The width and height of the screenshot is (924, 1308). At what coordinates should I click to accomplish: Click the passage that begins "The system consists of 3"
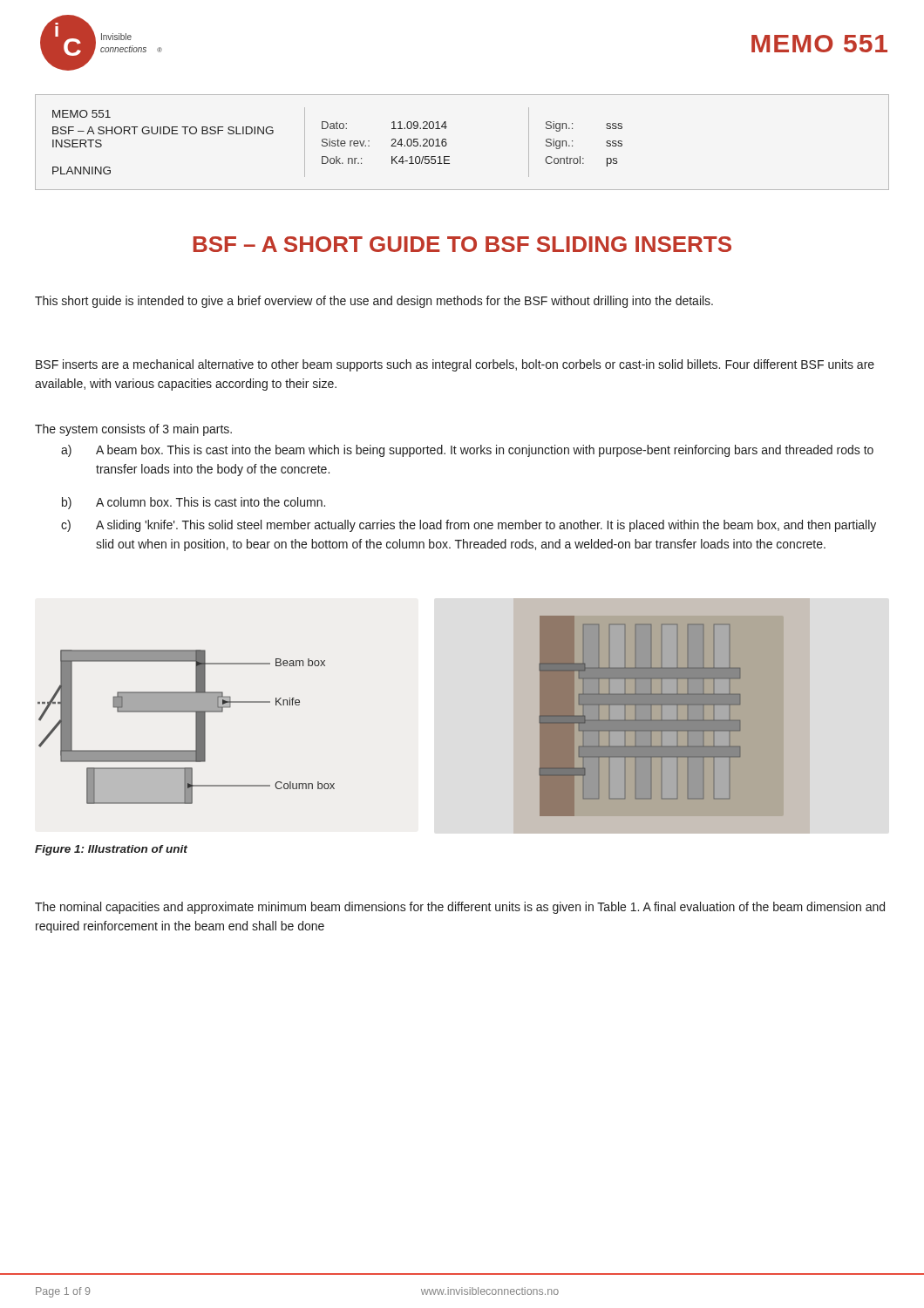click(x=134, y=429)
